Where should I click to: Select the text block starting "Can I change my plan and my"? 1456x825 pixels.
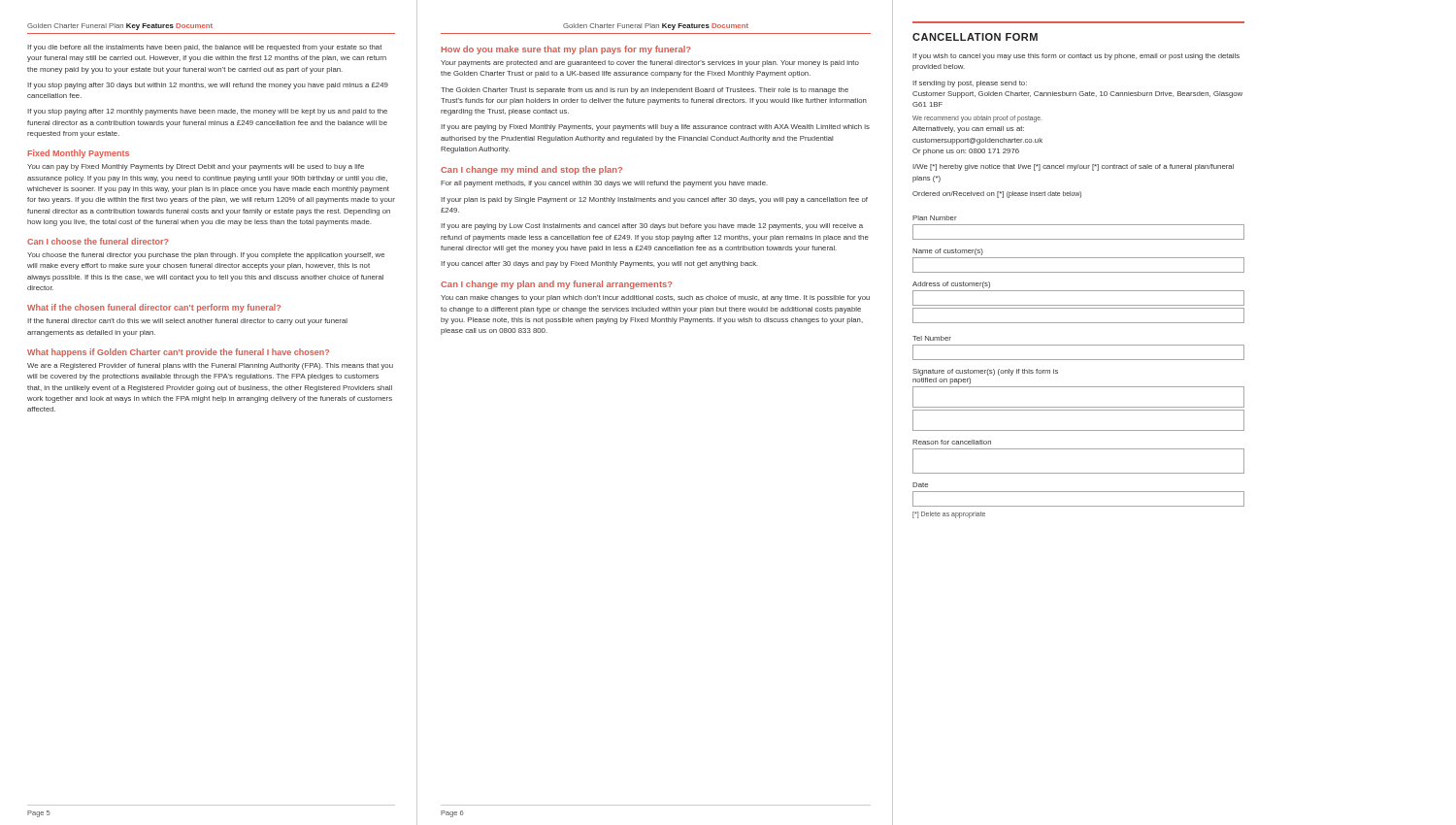pyautogui.click(x=557, y=284)
